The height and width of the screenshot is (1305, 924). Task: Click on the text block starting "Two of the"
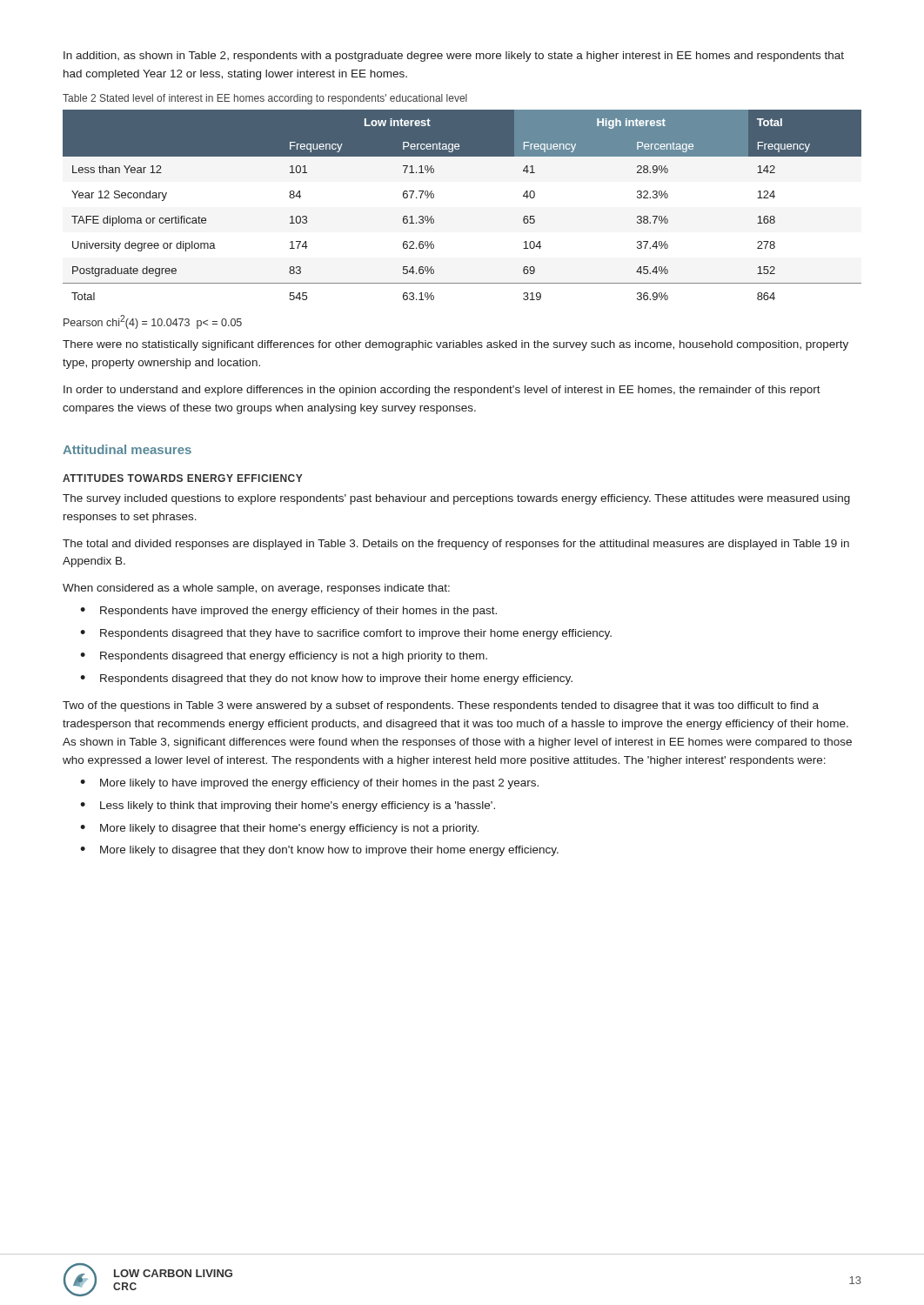click(x=457, y=732)
